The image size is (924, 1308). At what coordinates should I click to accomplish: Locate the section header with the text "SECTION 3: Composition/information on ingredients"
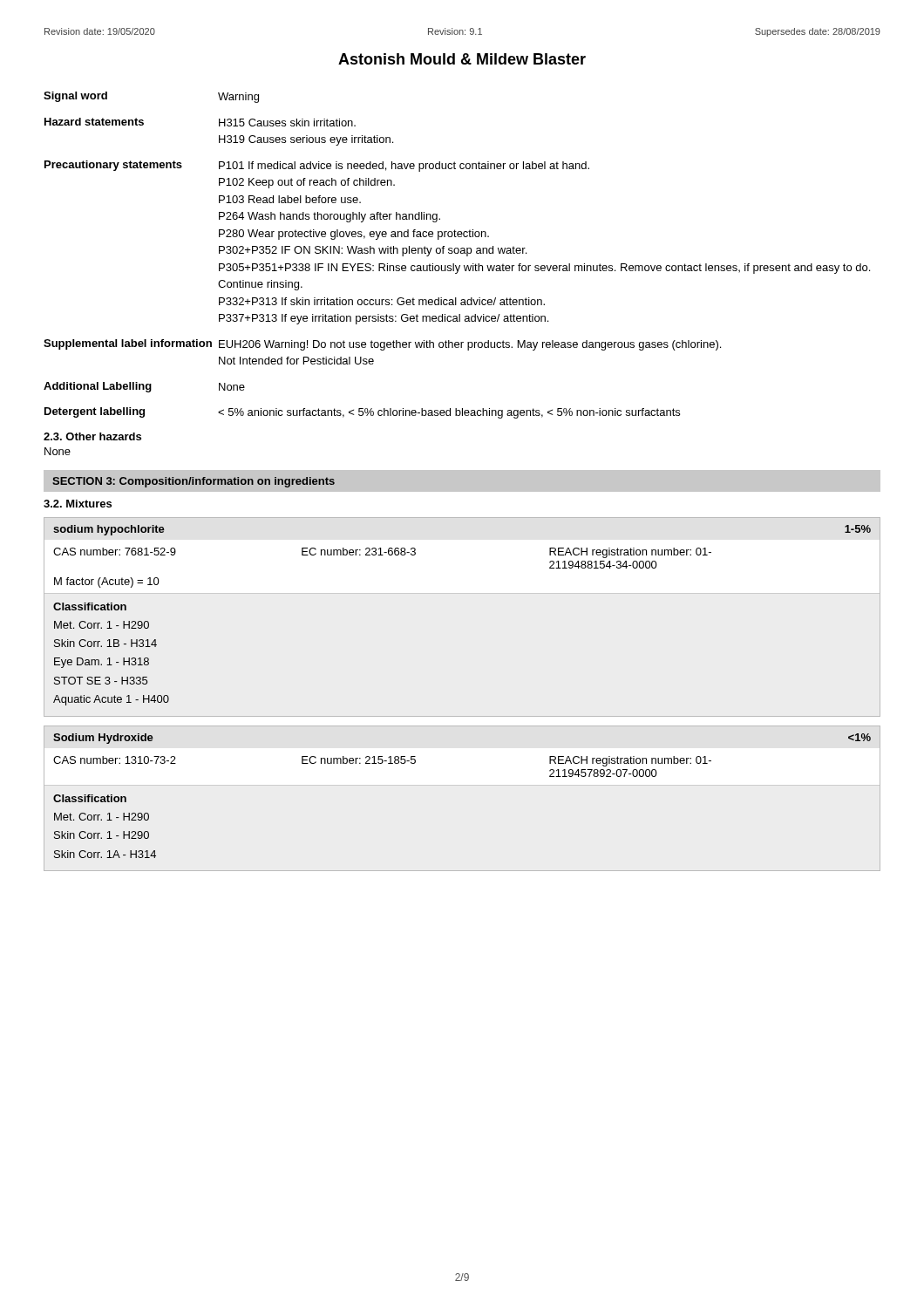click(194, 480)
